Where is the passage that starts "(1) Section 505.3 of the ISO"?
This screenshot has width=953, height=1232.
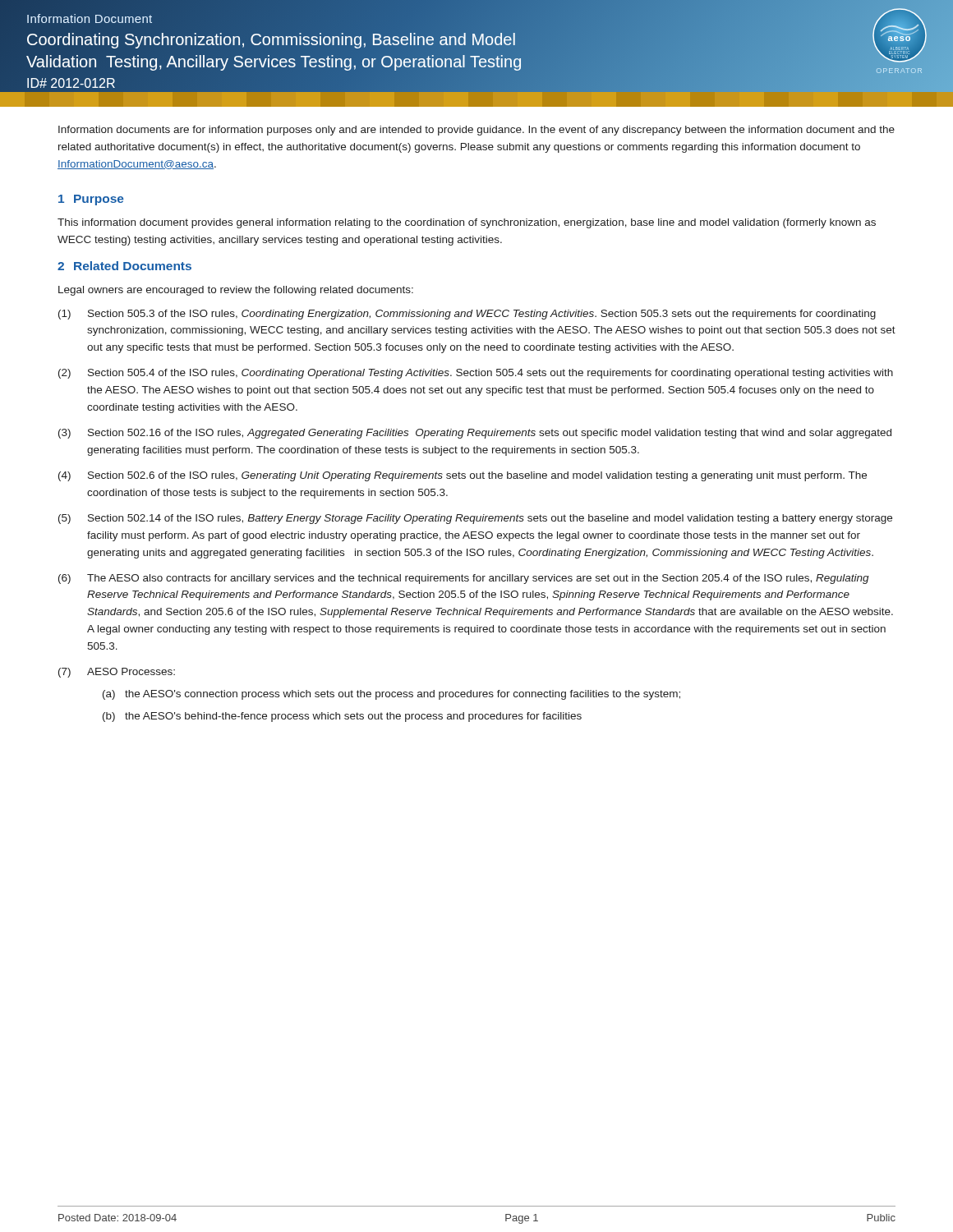[476, 331]
